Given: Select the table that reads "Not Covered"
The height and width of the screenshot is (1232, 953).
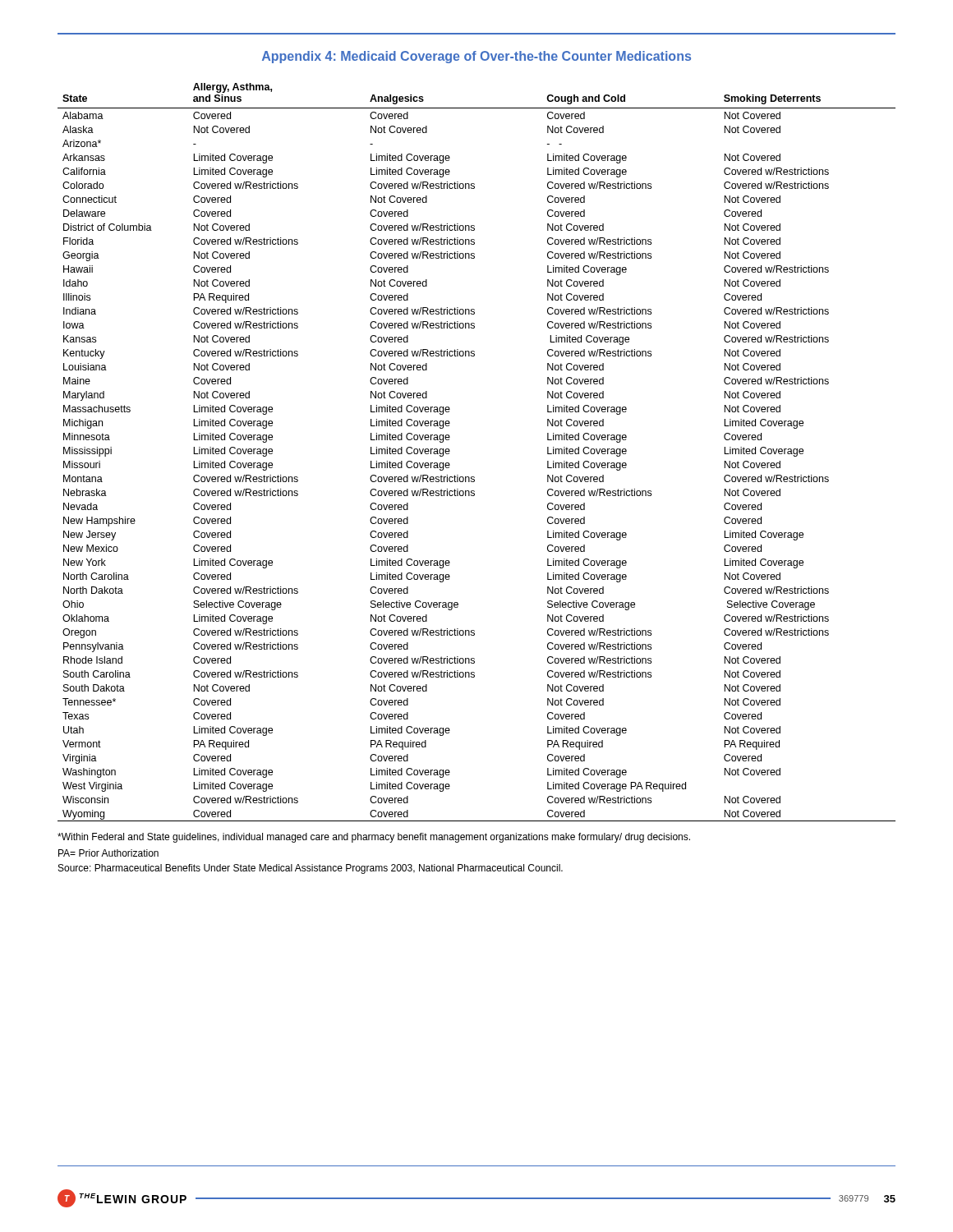Looking at the screenshot, I should click(x=476, y=450).
